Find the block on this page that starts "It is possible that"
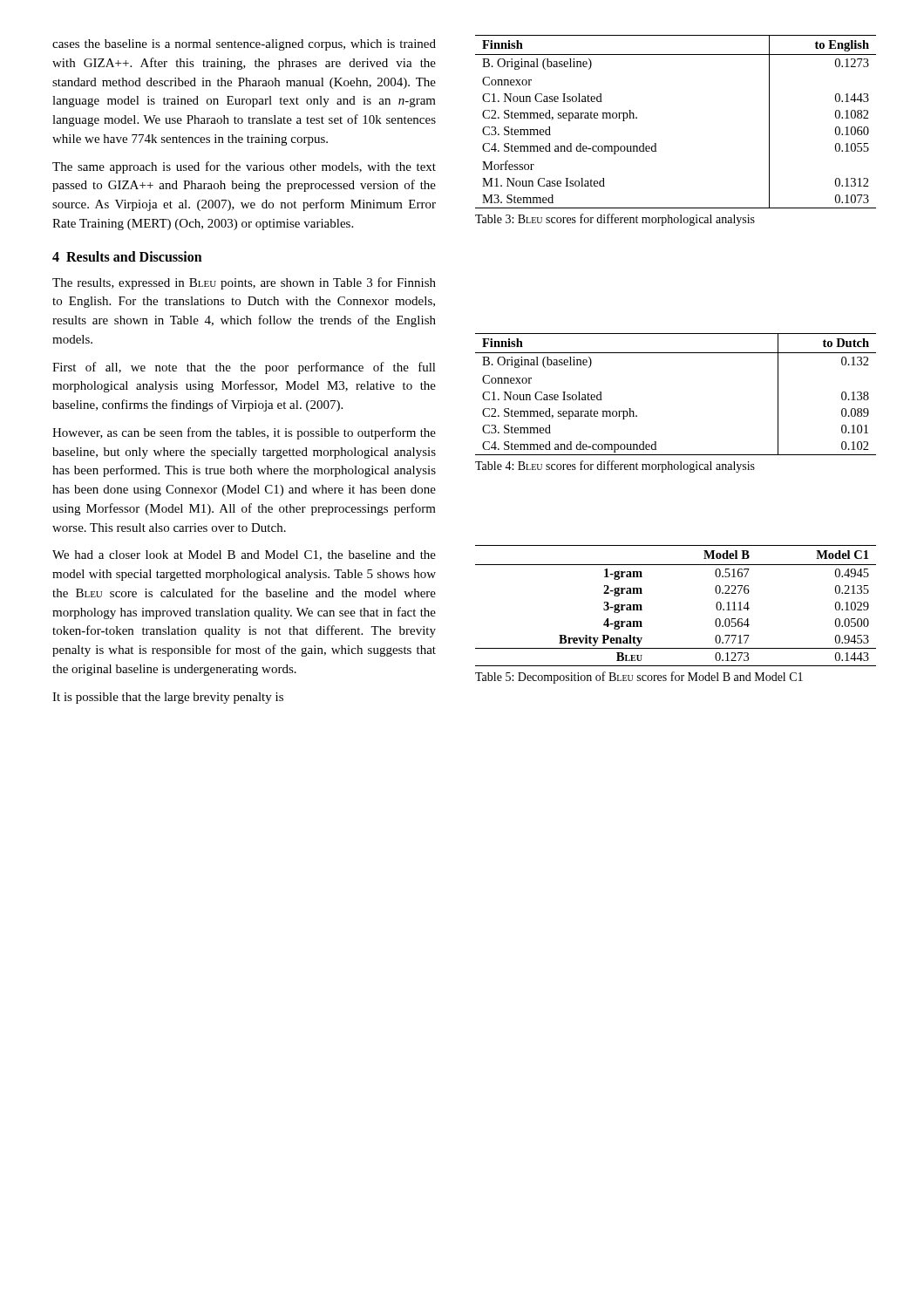Viewport: 924px width, 1308px height. click(x=244, y=697)
